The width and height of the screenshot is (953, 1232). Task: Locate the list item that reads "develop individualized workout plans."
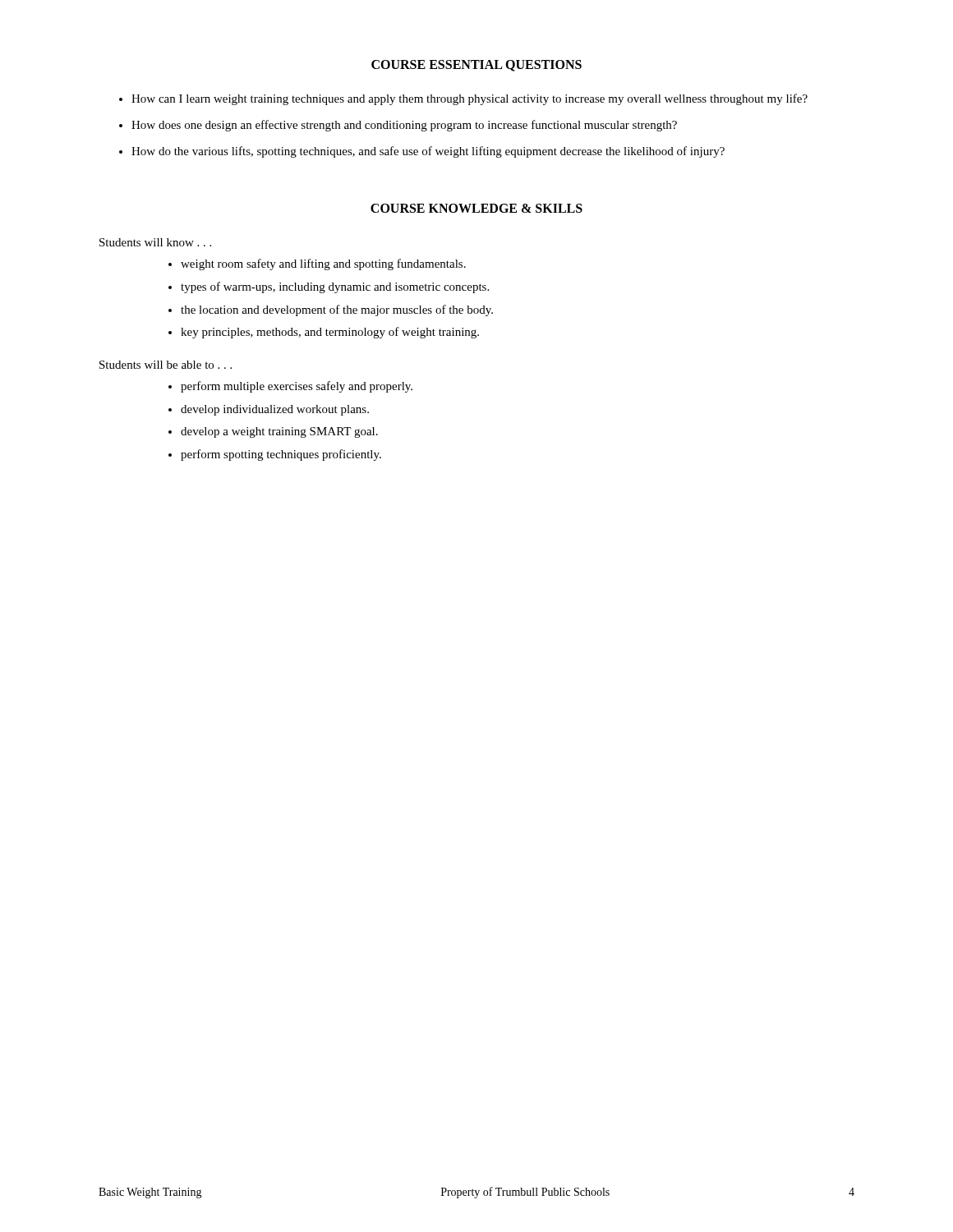[x=275, y=409]
